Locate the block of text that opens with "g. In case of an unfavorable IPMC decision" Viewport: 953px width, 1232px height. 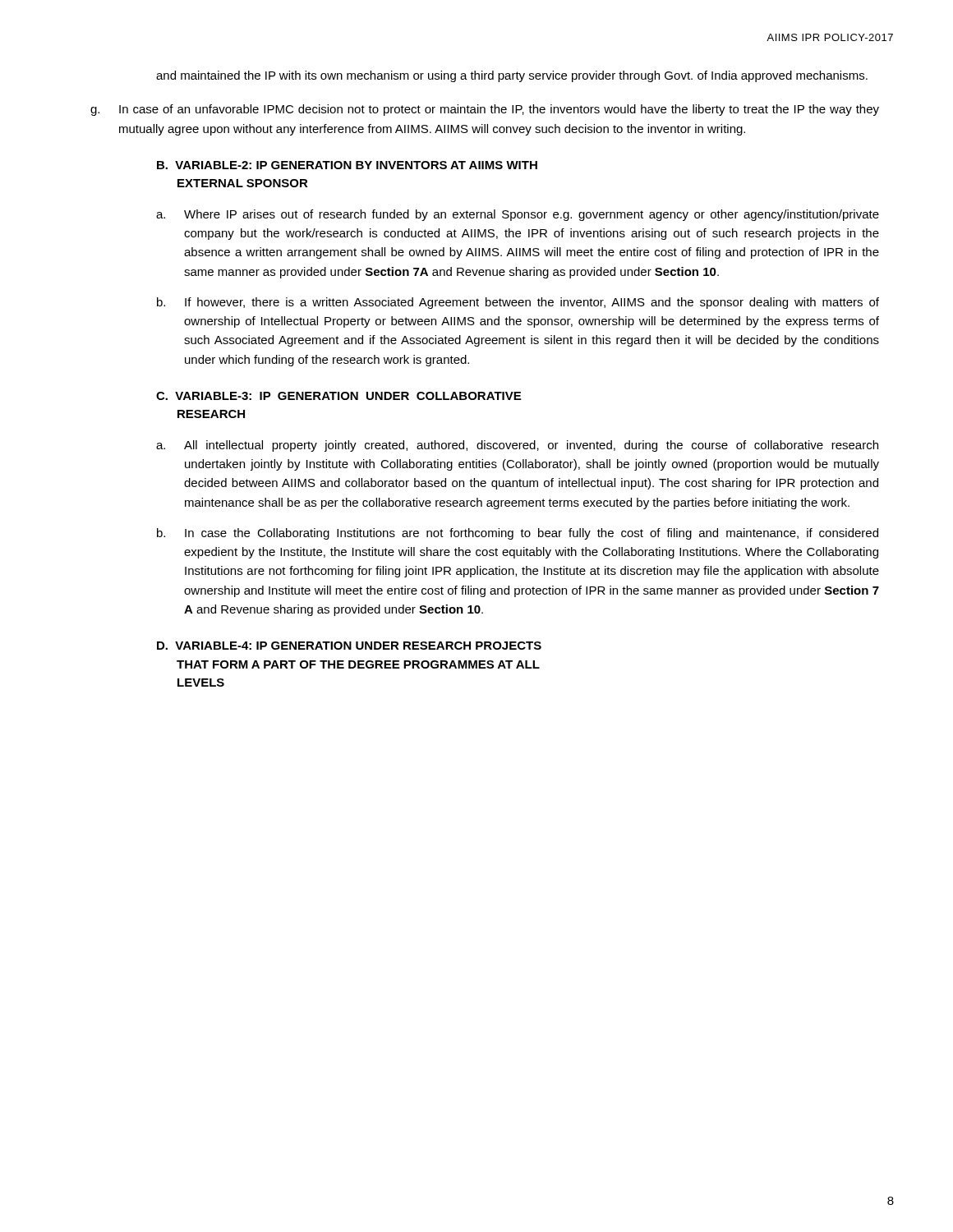click(485, 119)
